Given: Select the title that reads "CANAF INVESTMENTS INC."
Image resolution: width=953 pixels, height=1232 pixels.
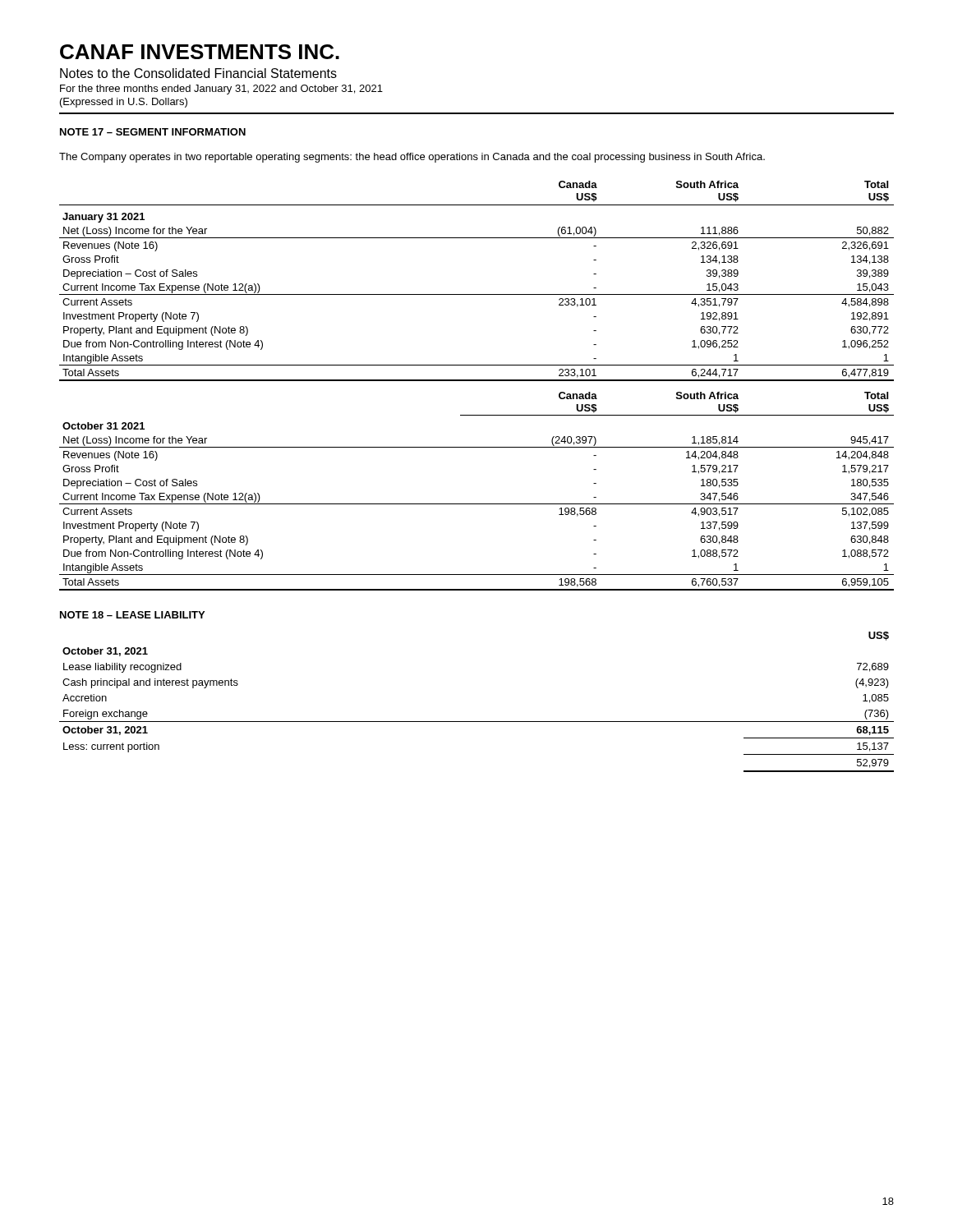Looking at the screenshot, I should [x=200, y=52].
